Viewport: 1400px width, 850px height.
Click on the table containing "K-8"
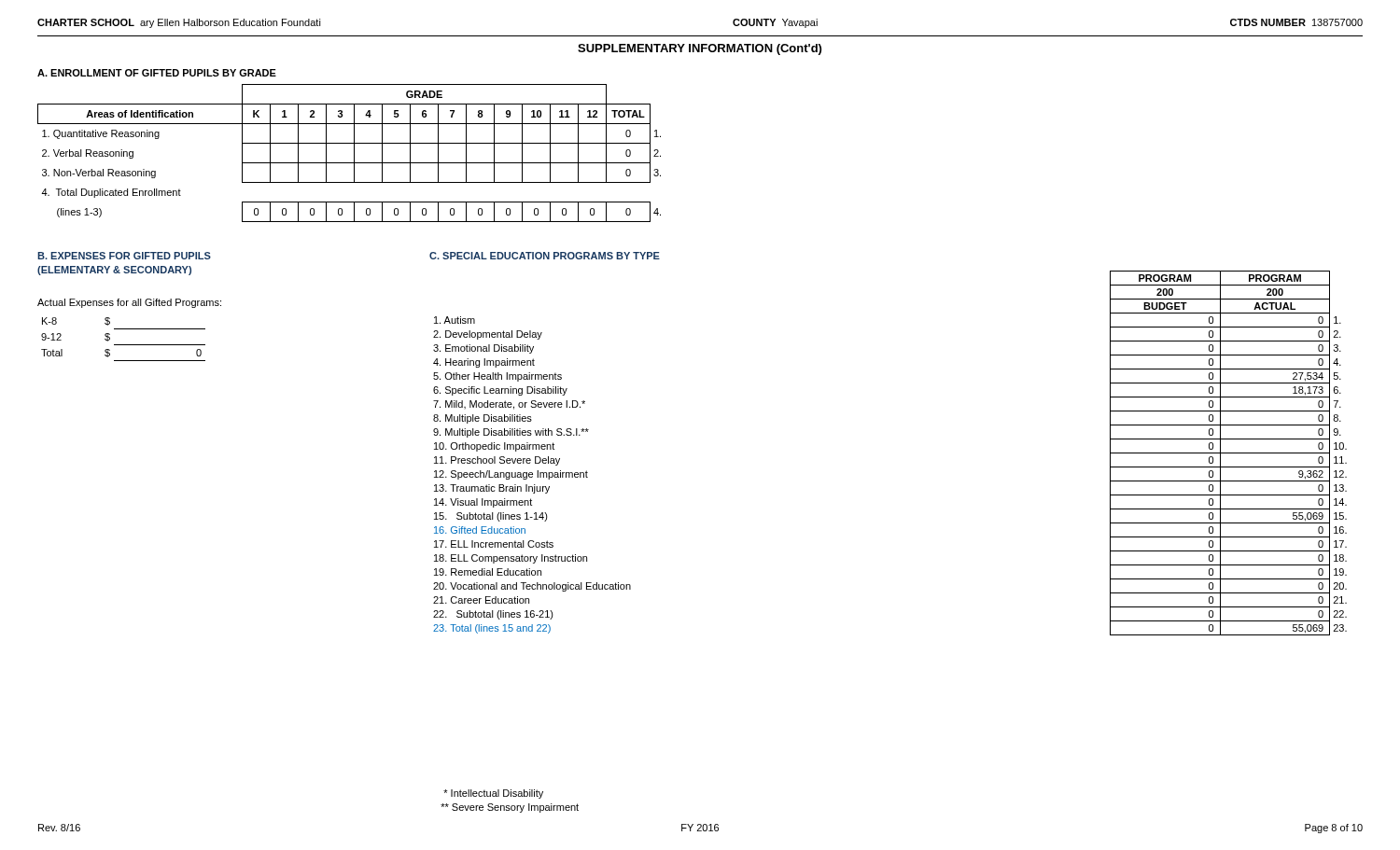[121, 337]
